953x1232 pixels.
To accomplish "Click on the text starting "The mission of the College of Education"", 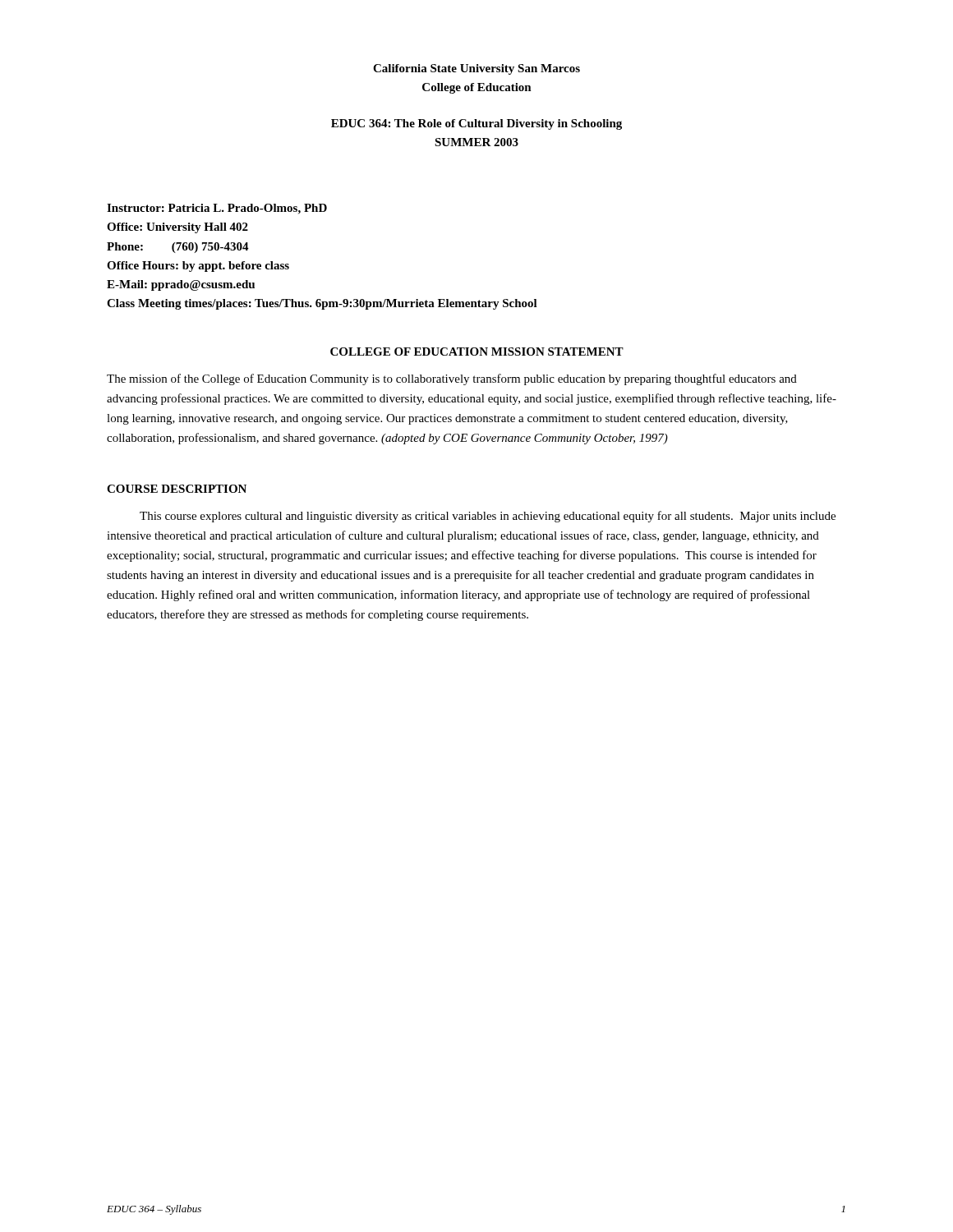I will [x=472, y=408].
